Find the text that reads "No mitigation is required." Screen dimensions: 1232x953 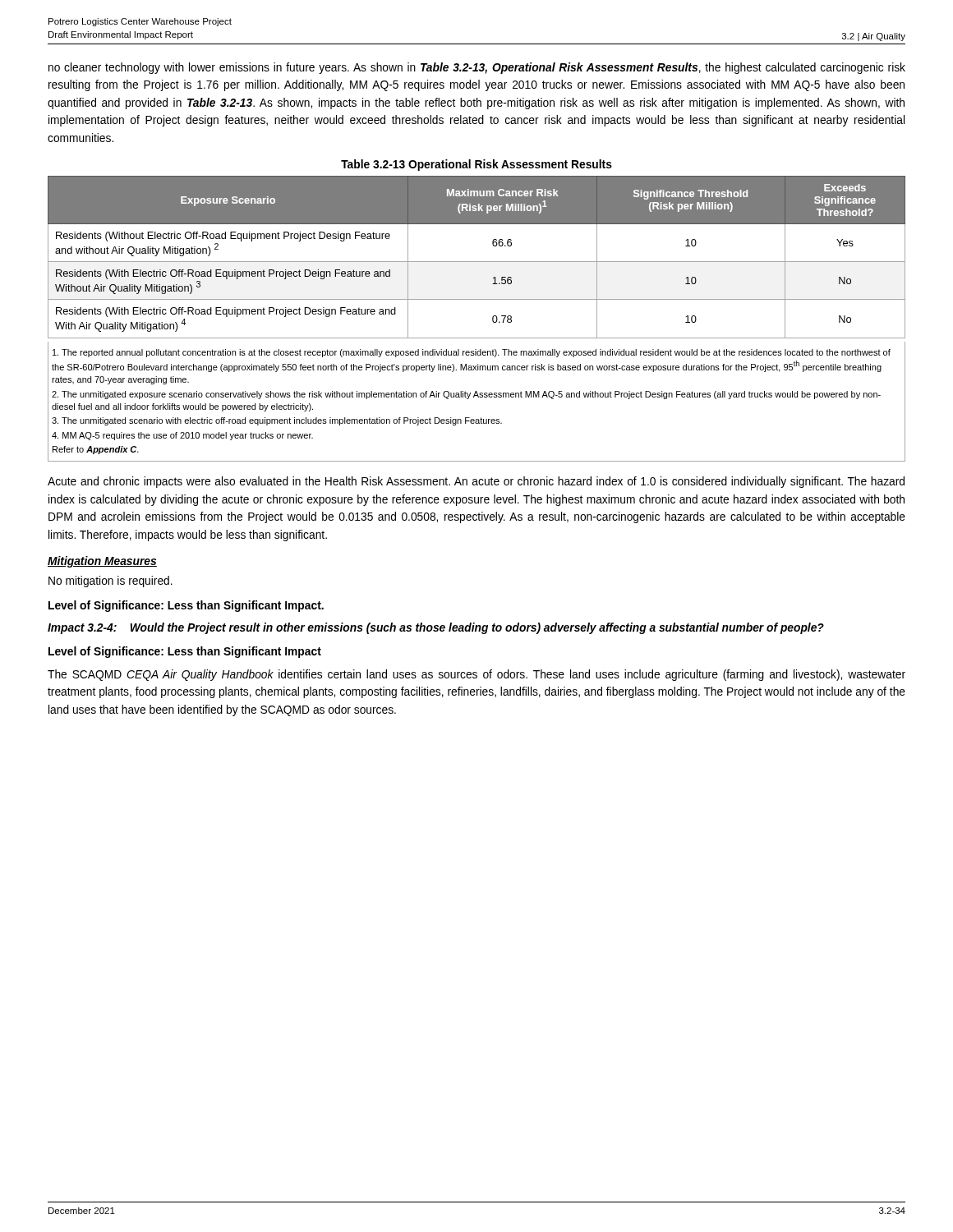(110, 581)
